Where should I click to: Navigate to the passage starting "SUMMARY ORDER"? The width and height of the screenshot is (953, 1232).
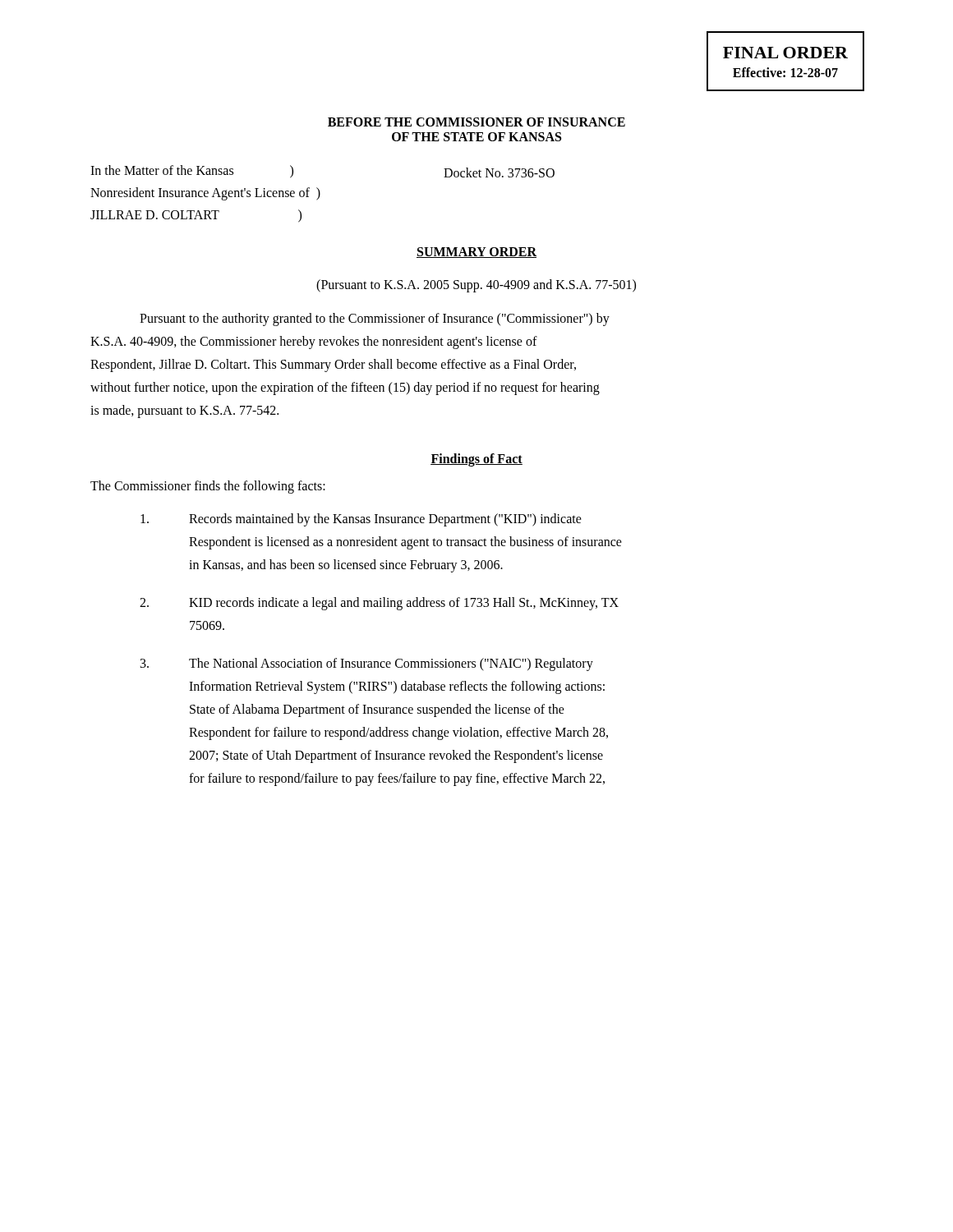point(476,251)
